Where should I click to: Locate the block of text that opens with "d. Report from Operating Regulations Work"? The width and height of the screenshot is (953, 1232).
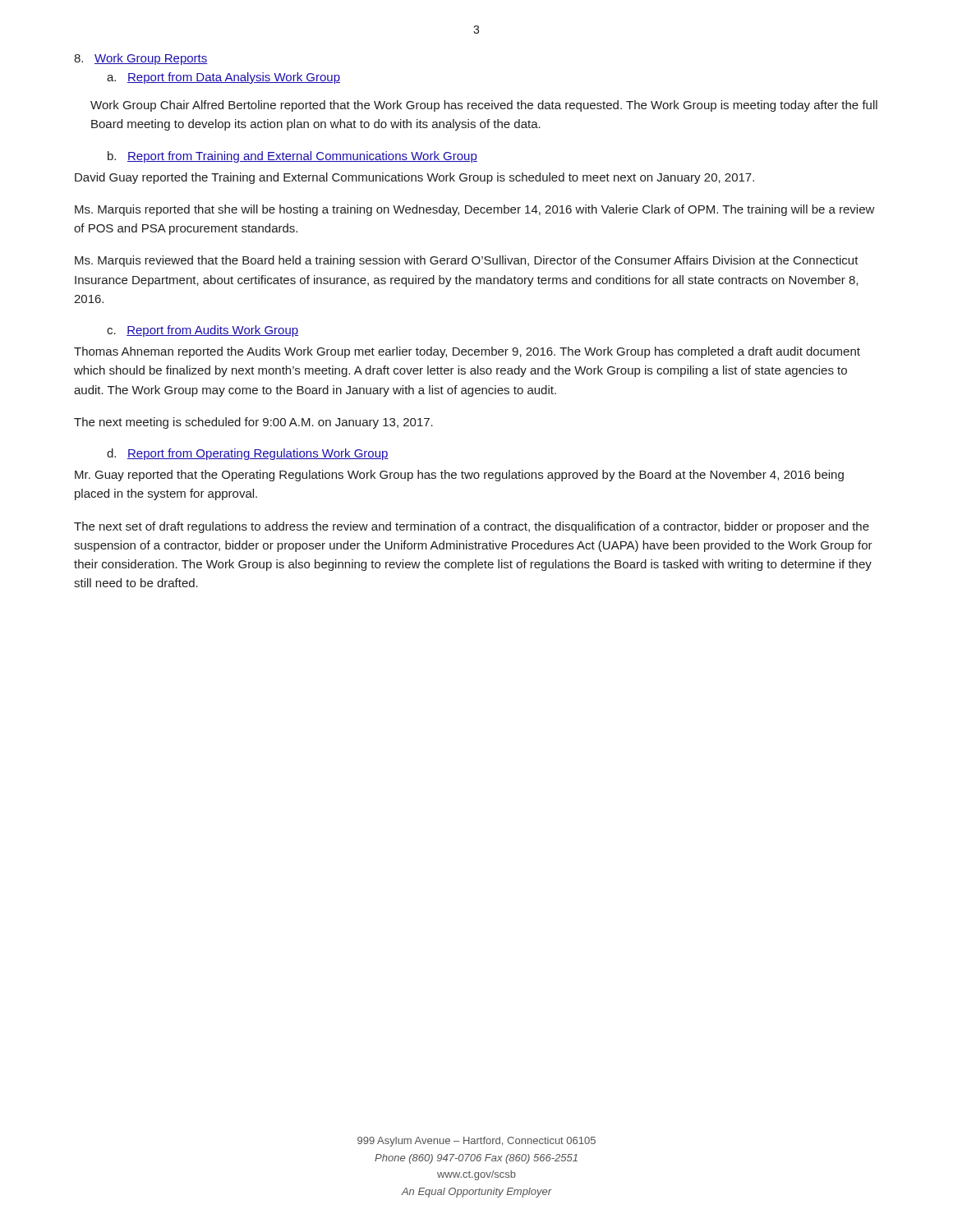pos(247,453)
